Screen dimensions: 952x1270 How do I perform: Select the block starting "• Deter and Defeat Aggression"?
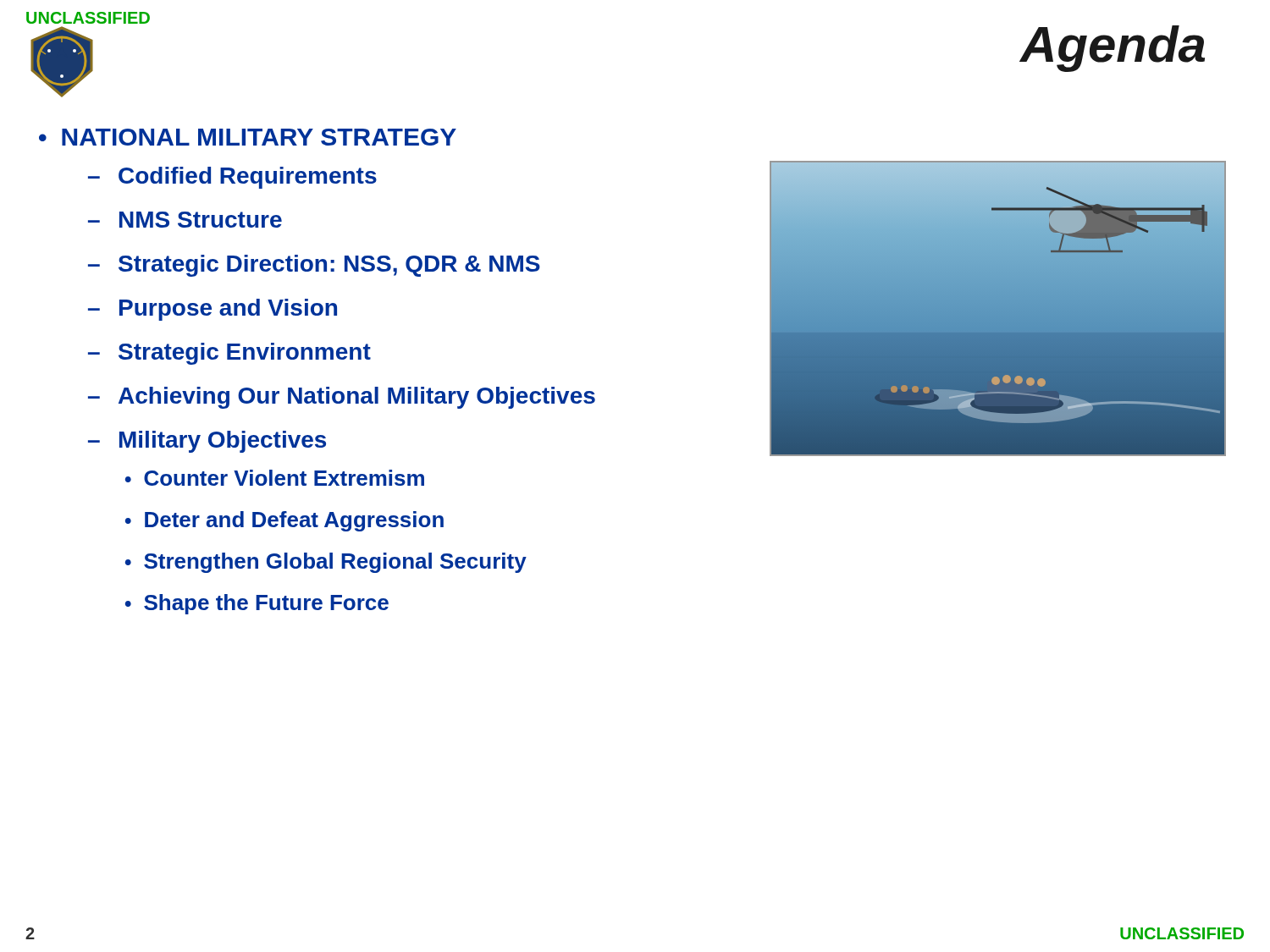(285, 520)
